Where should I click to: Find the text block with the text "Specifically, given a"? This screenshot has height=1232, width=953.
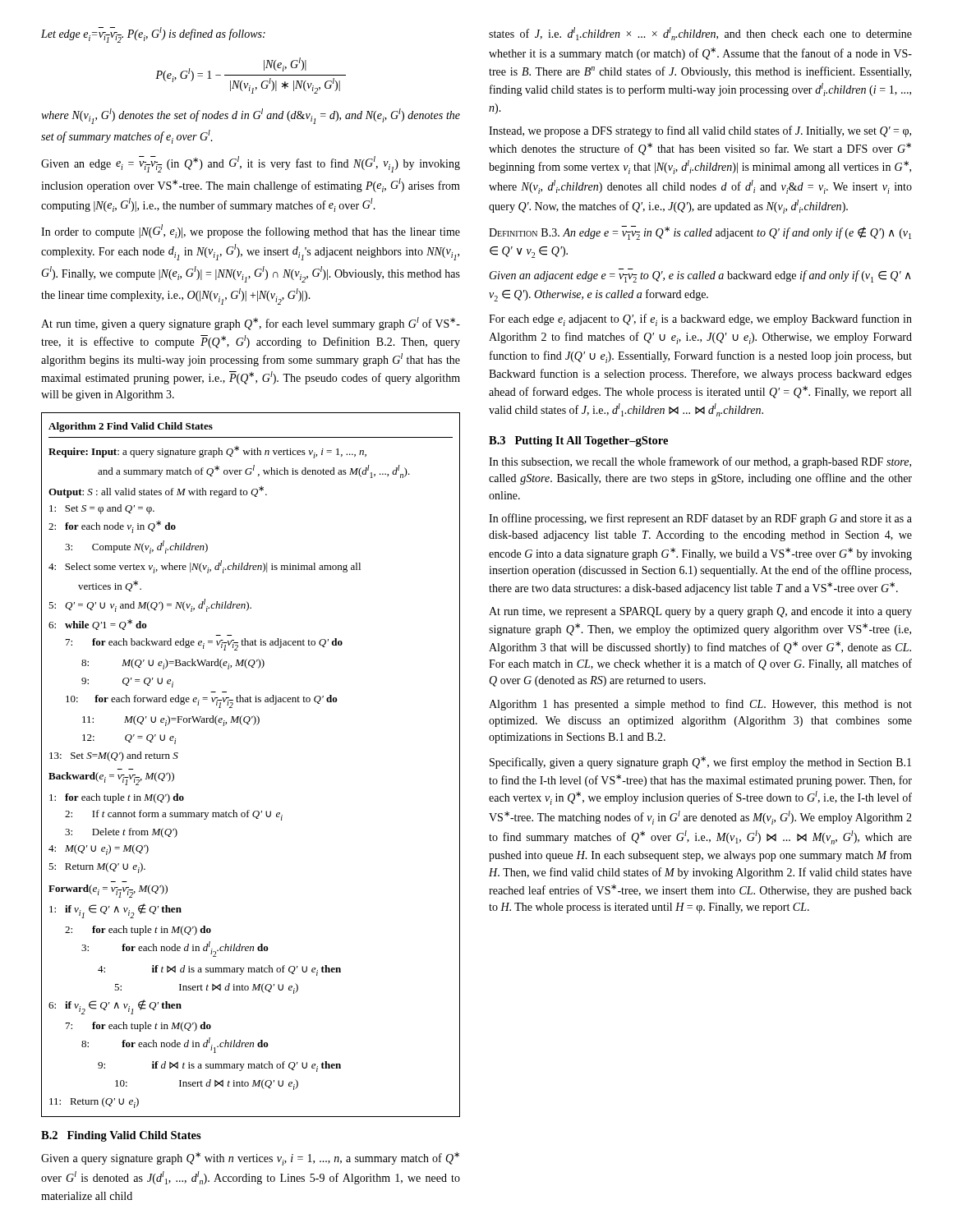[700, 834]
